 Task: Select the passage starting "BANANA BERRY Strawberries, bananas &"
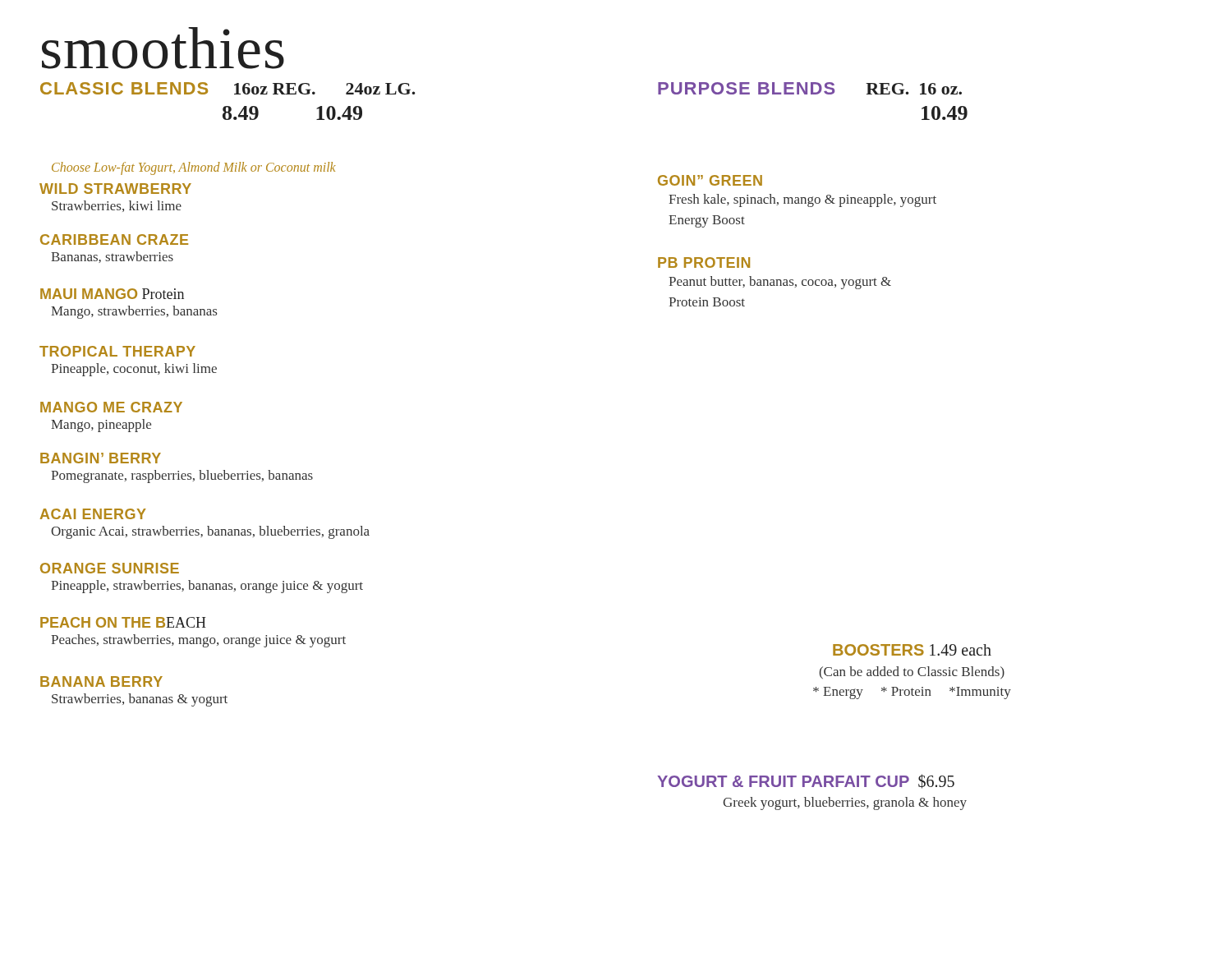tap(101, 681)
